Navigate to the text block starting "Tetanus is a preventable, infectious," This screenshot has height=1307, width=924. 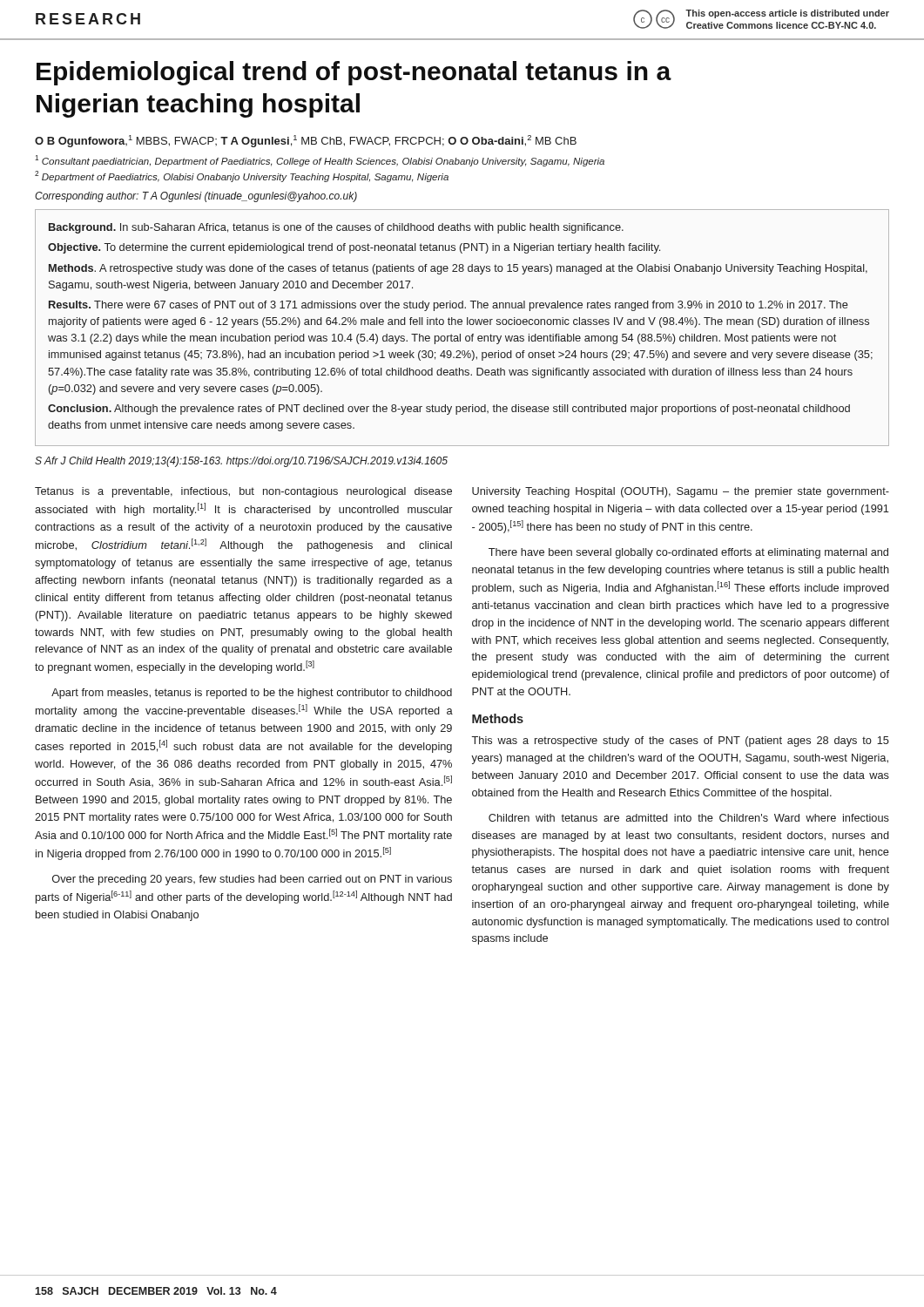[x=244, y=703]
